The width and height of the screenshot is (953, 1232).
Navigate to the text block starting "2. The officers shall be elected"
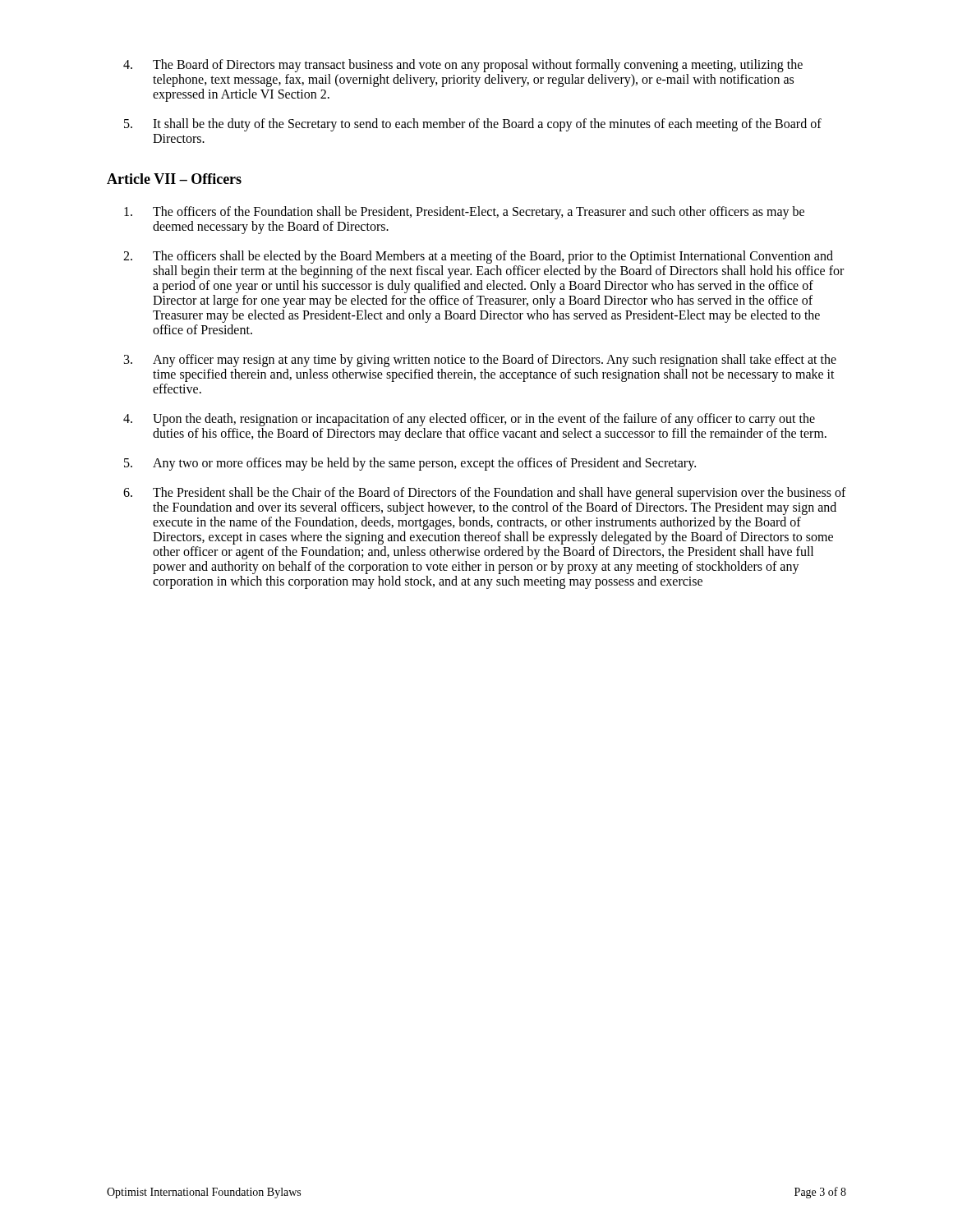(x=485, y=293)
